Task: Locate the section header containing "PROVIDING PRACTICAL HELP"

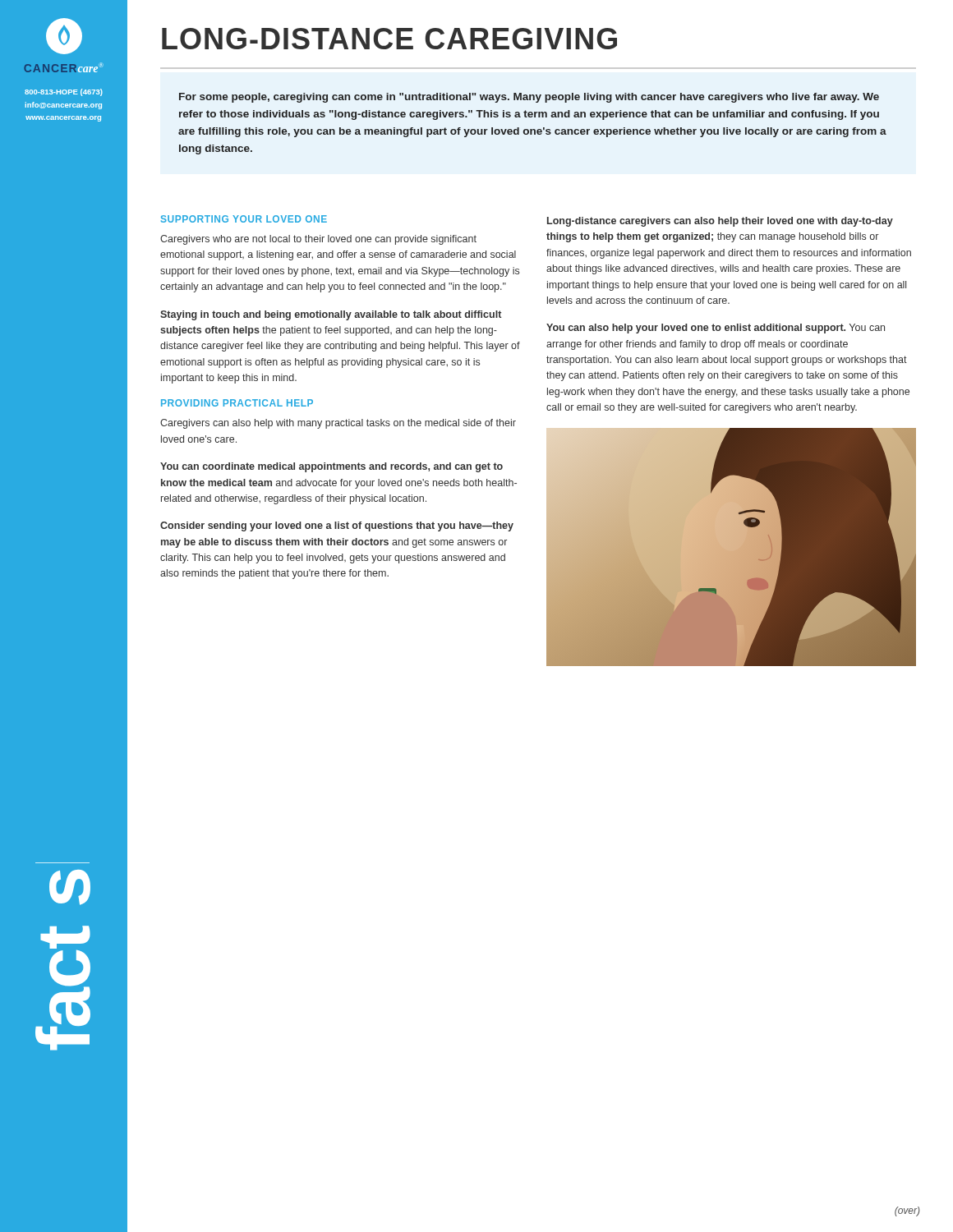Action: 237,403
